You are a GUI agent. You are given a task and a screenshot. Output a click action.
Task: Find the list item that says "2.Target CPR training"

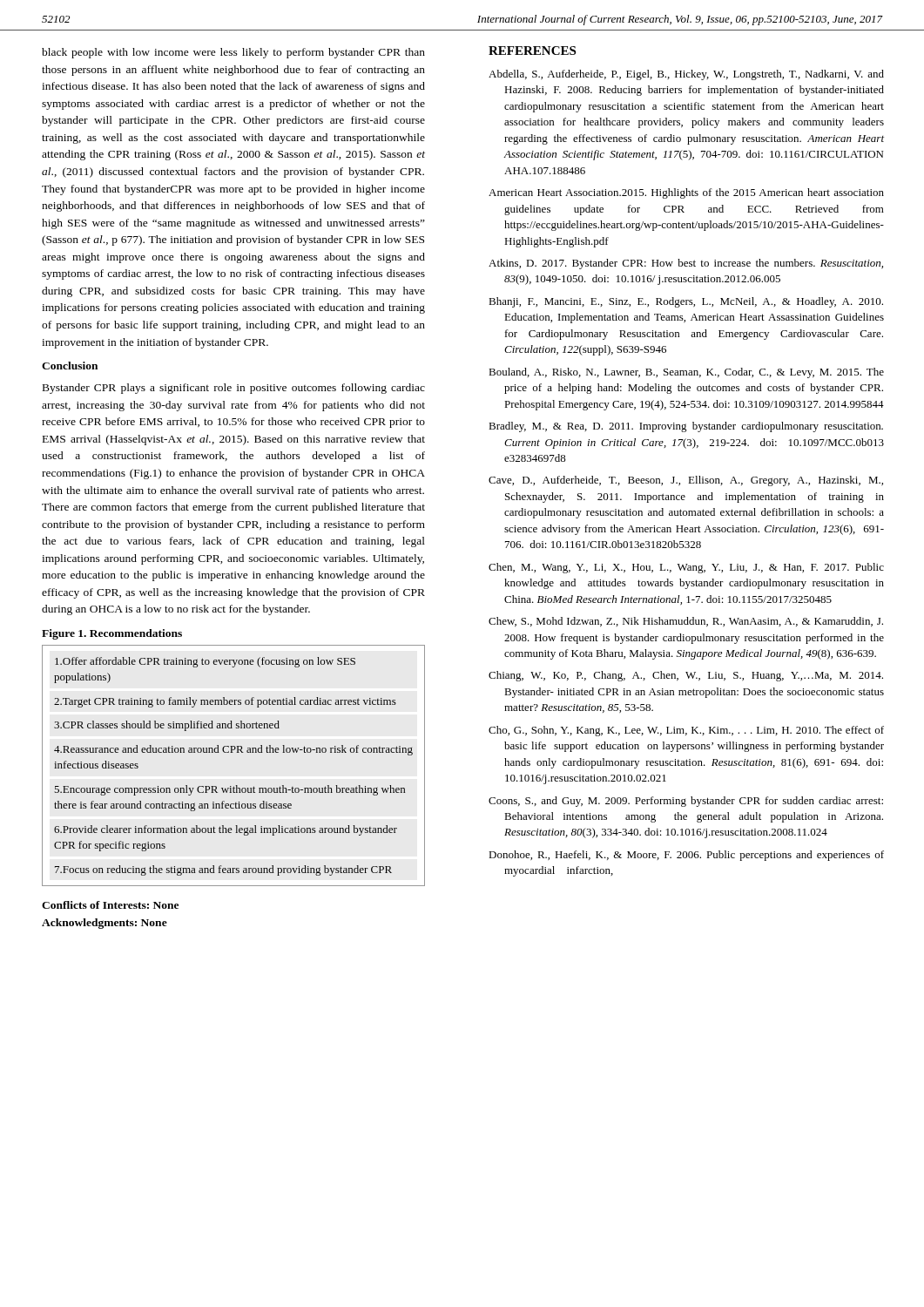point(225,701)
